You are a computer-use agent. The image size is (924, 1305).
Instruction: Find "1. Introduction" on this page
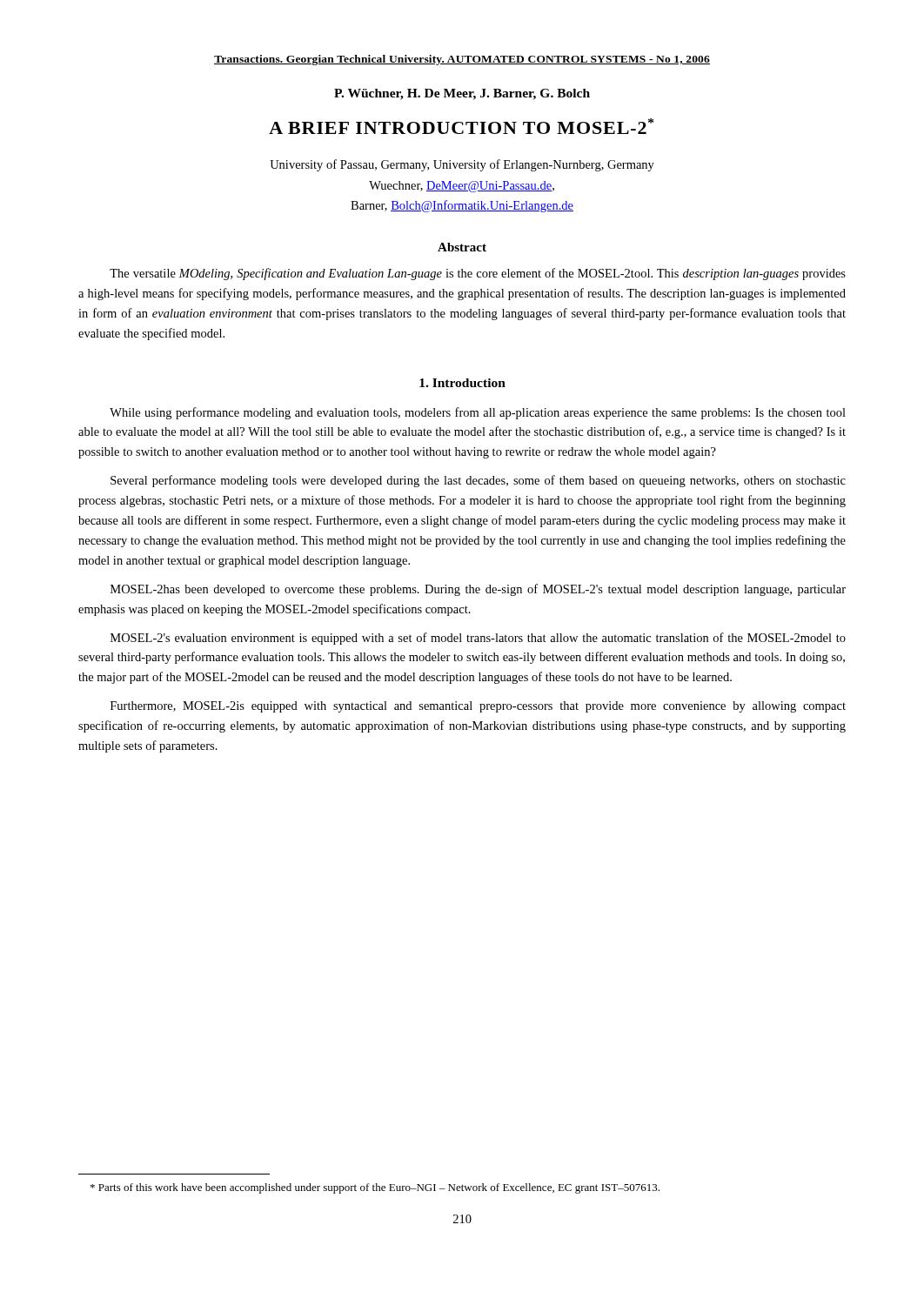point(462,382)
